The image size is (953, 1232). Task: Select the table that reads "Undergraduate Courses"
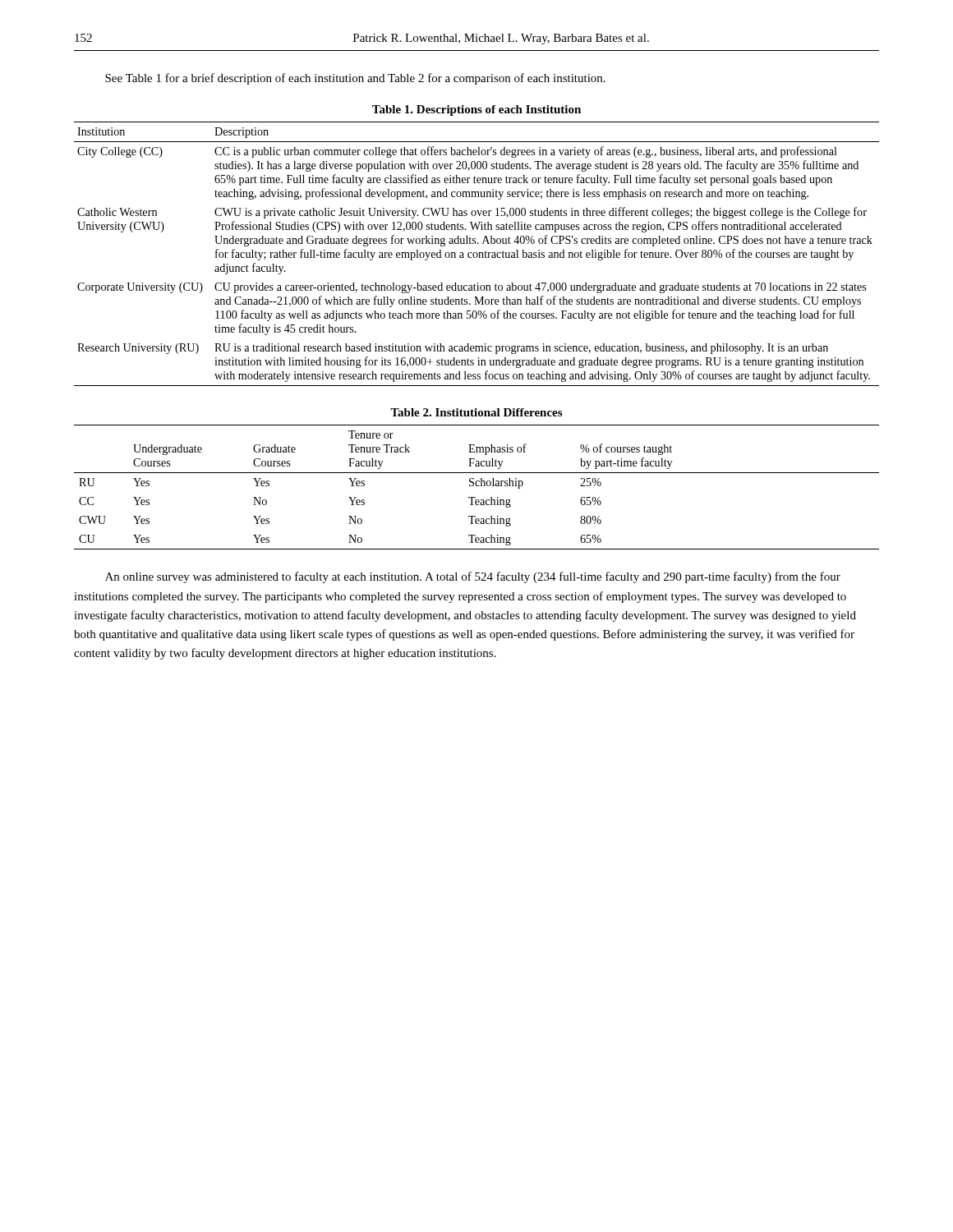(x=476, y=487)
